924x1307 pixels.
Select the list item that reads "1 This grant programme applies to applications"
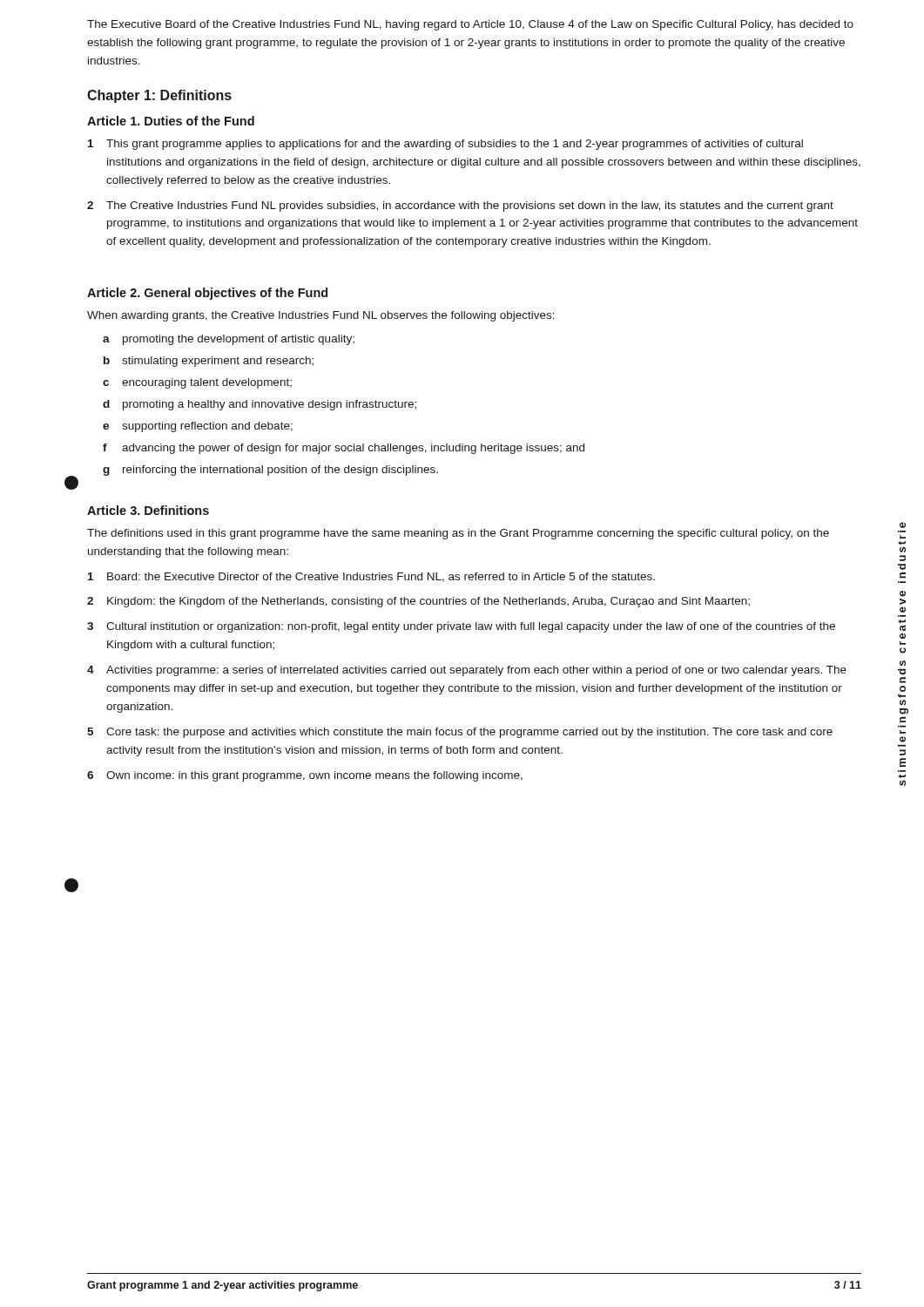tap(474, 162)
